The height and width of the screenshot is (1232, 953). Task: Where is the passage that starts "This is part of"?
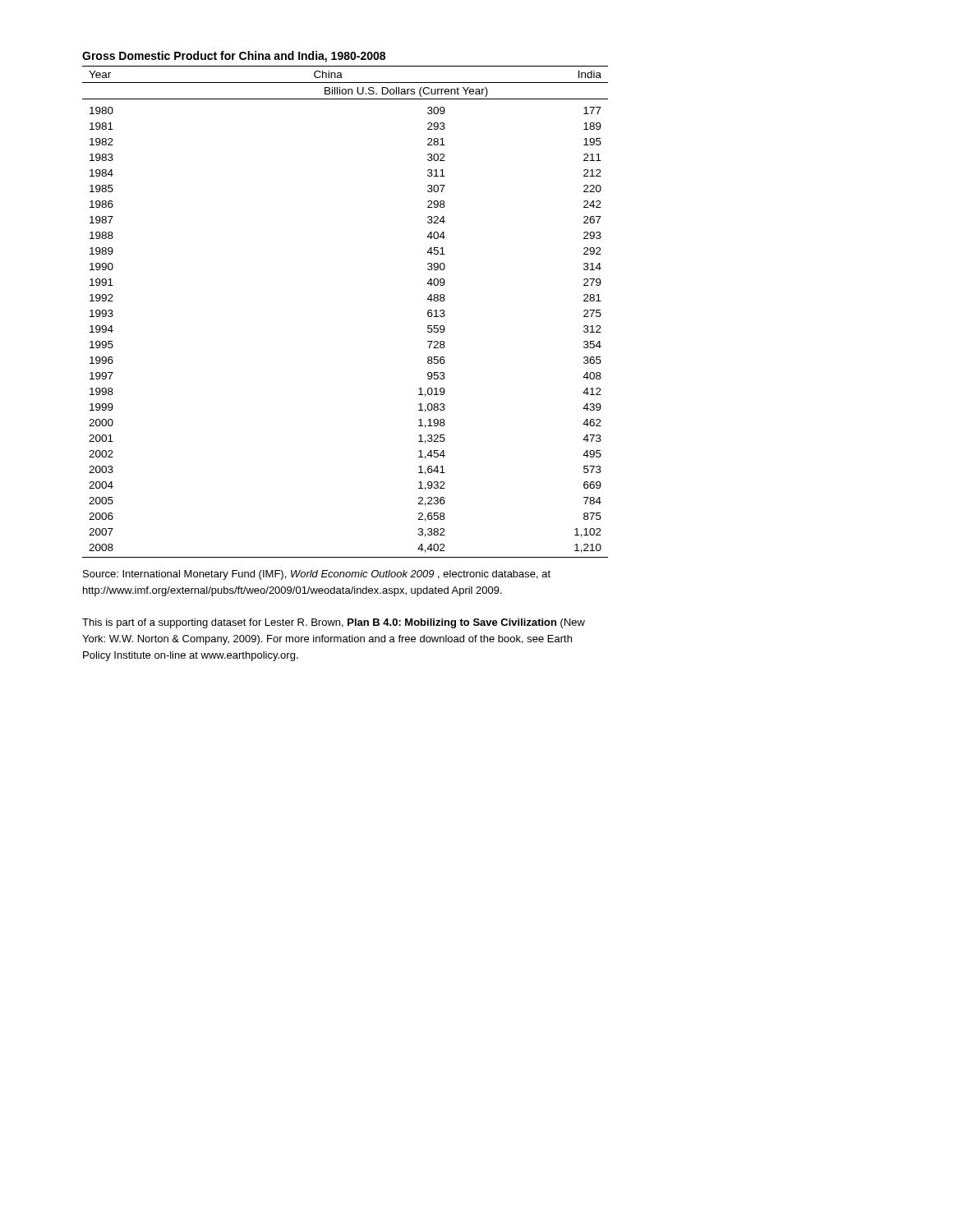337,639
